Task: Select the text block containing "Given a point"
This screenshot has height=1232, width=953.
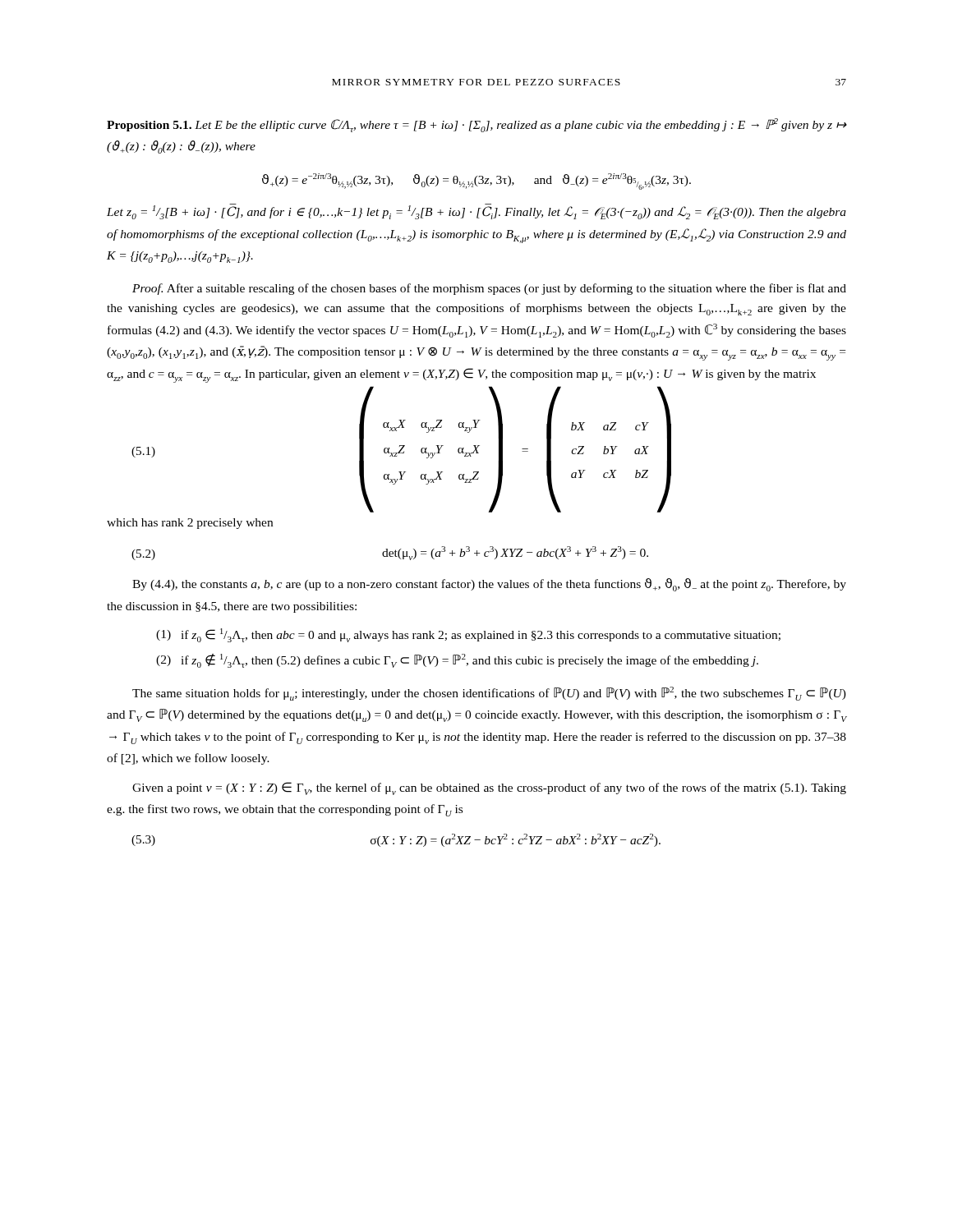Action: pyautogui.click(x=476, y=799)
